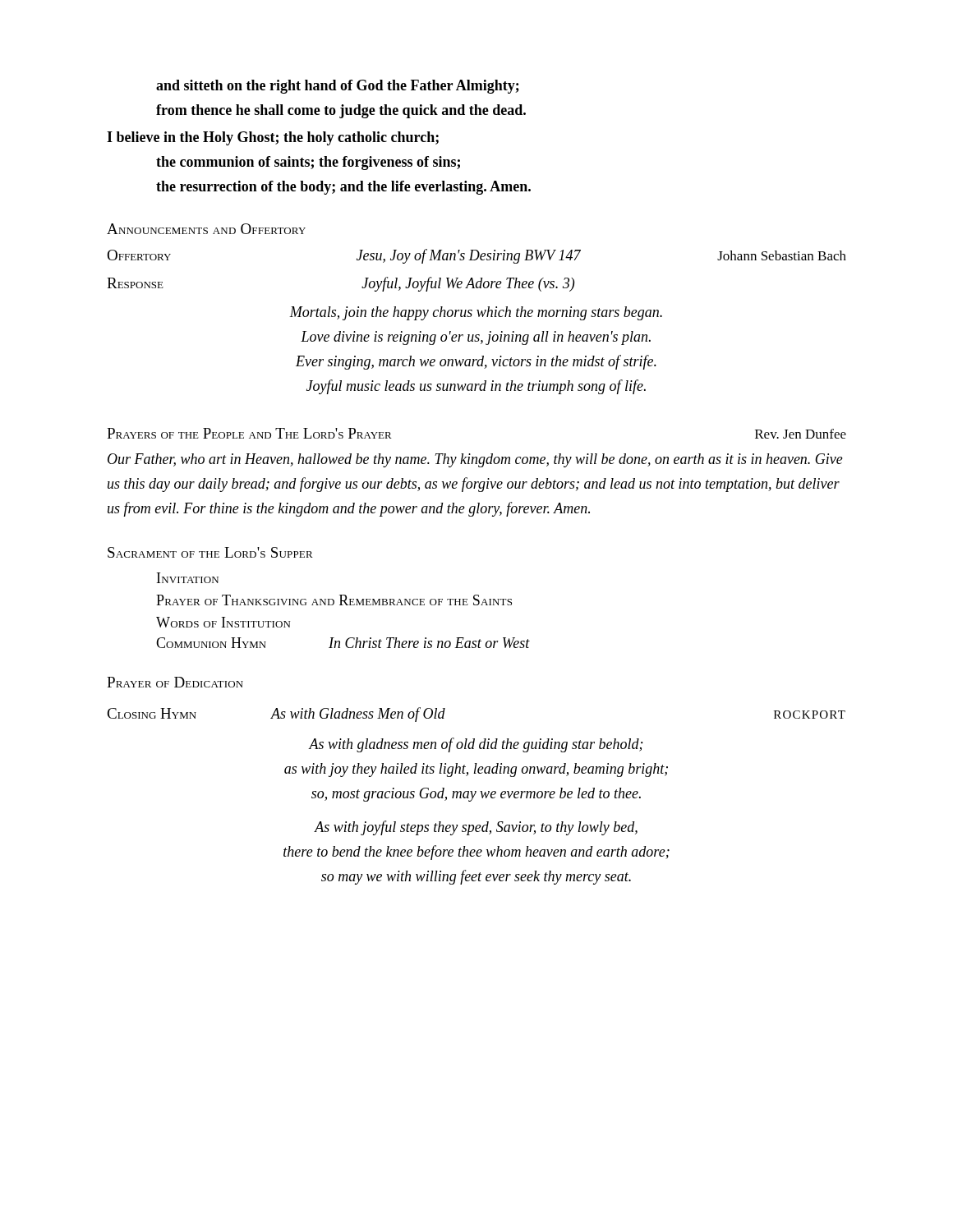
Task: Click where it says "Prayer of Dedication"
Action: pos(175,682)
